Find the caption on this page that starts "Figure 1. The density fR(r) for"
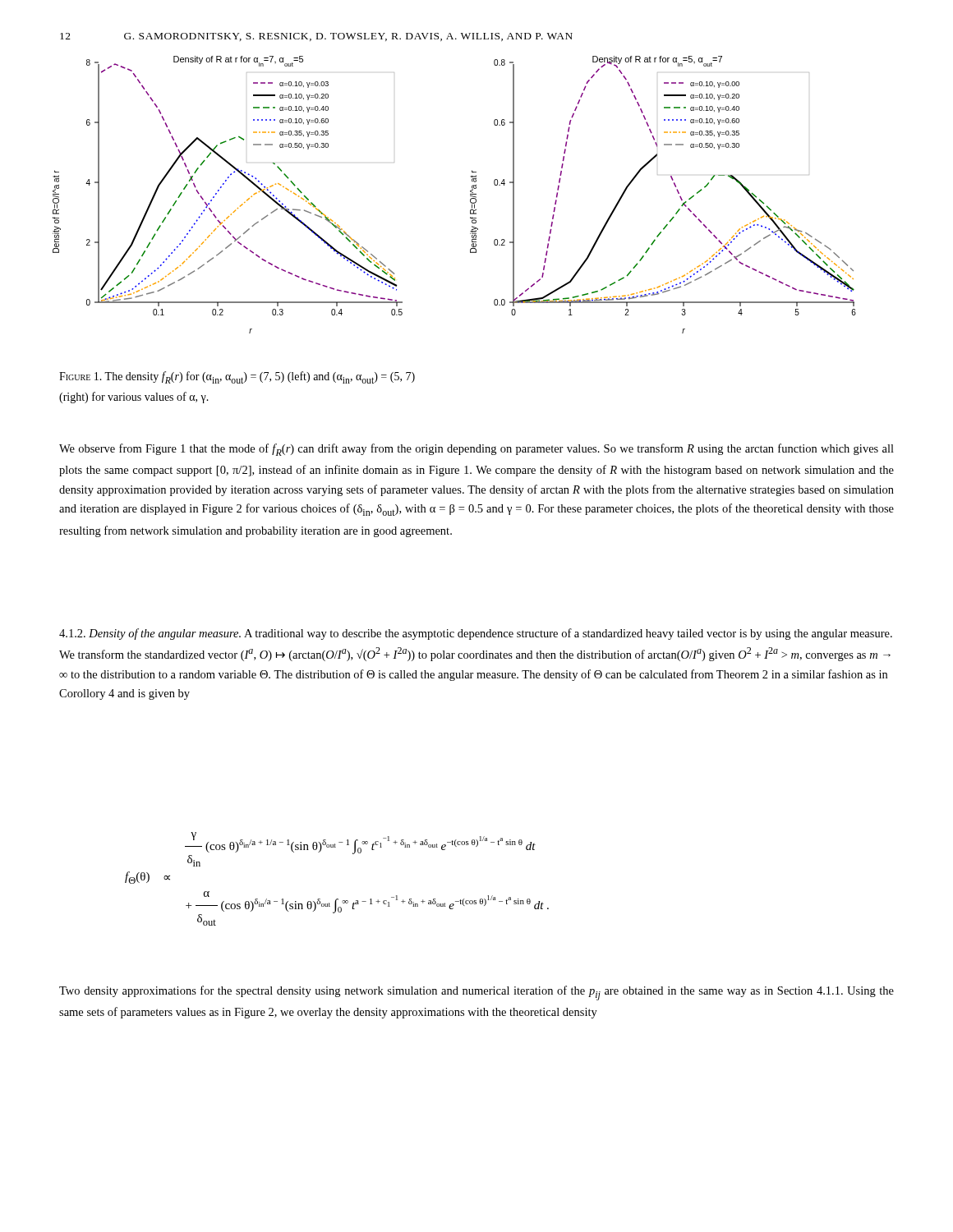 [x=237, y=387]
